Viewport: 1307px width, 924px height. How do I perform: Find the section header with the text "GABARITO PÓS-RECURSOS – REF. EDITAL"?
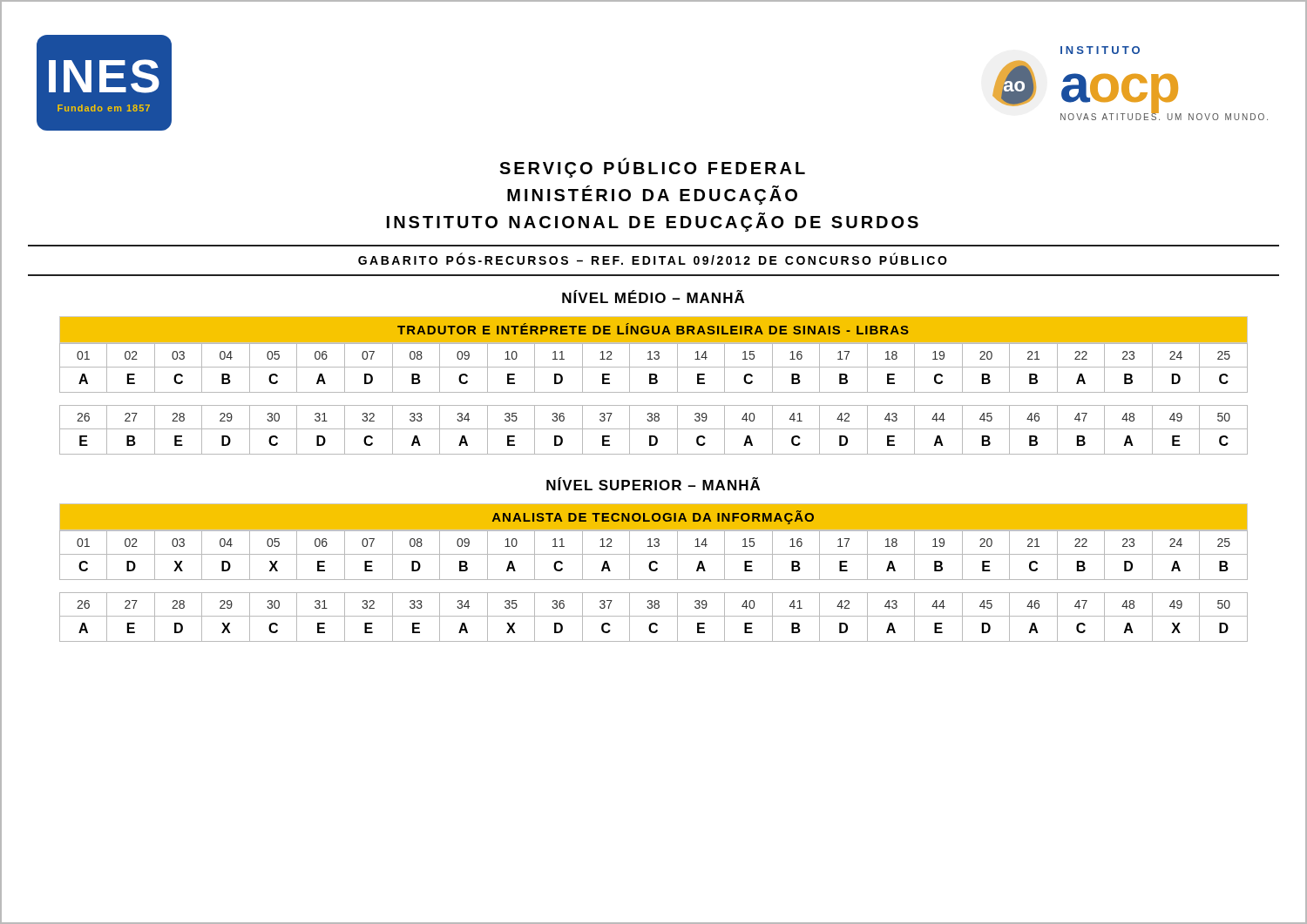click(654, 260)
